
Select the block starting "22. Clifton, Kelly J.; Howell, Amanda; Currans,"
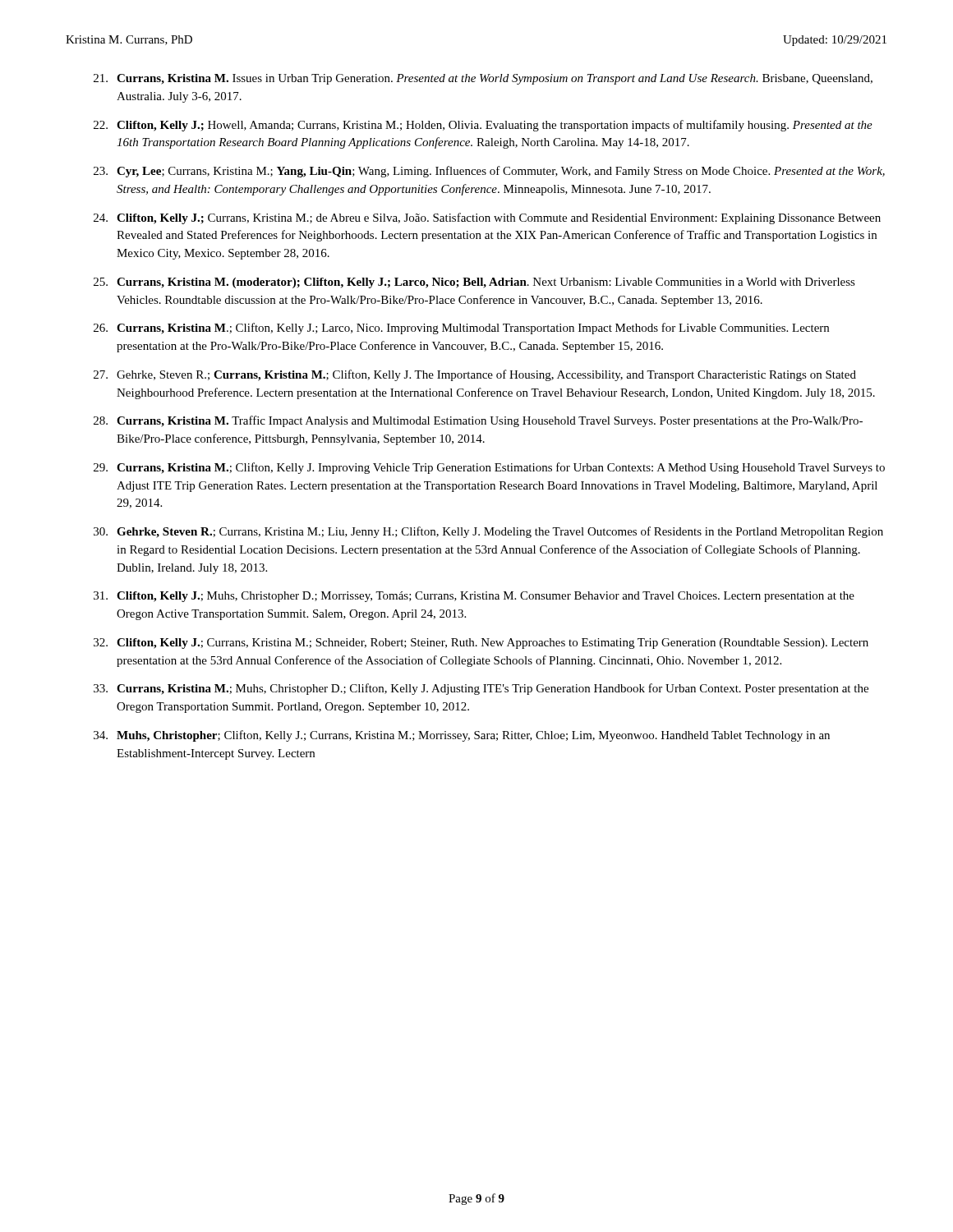coord(476,134)
